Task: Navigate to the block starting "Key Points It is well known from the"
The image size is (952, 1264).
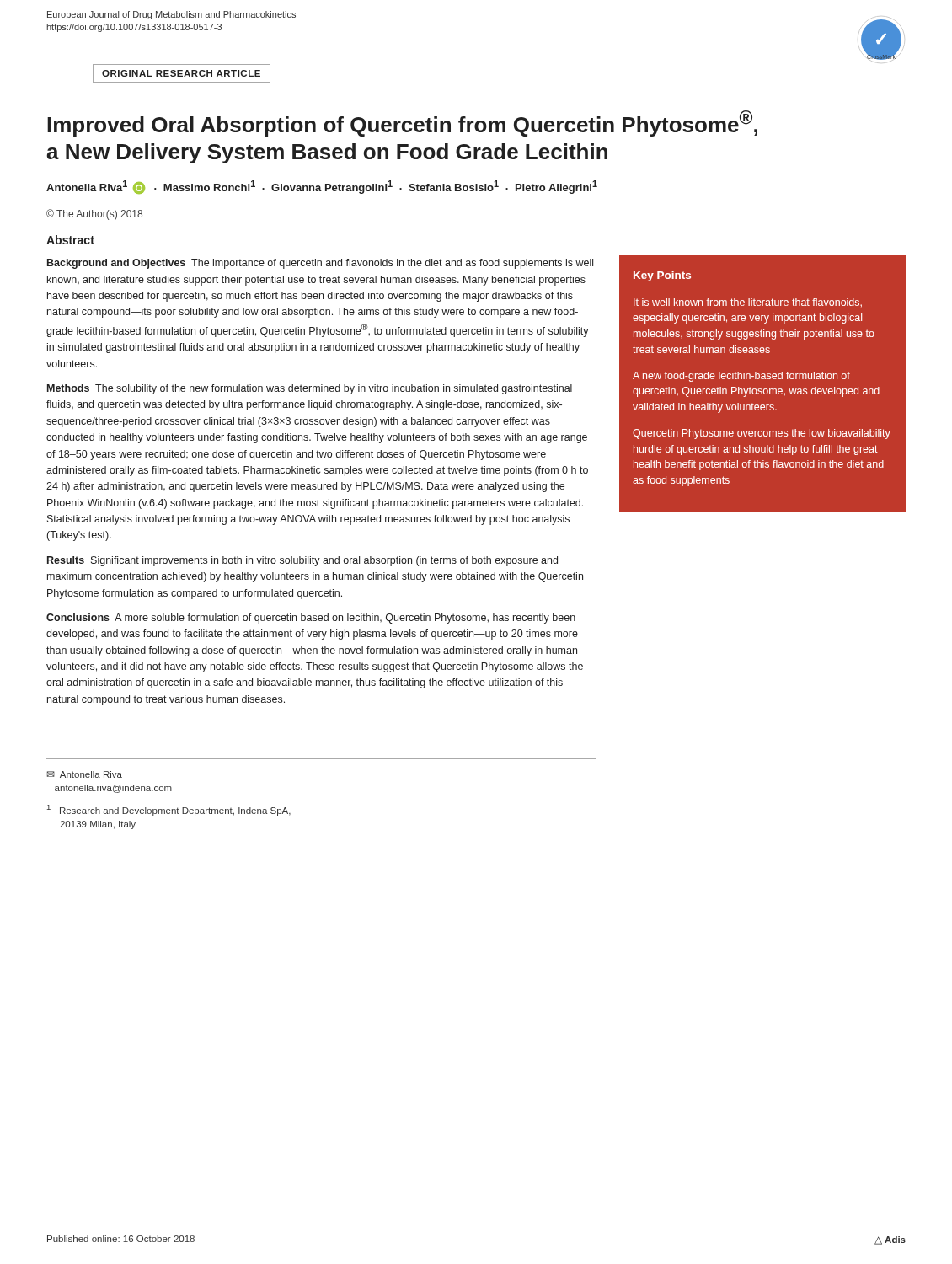Action: click(x=762, y=378)
